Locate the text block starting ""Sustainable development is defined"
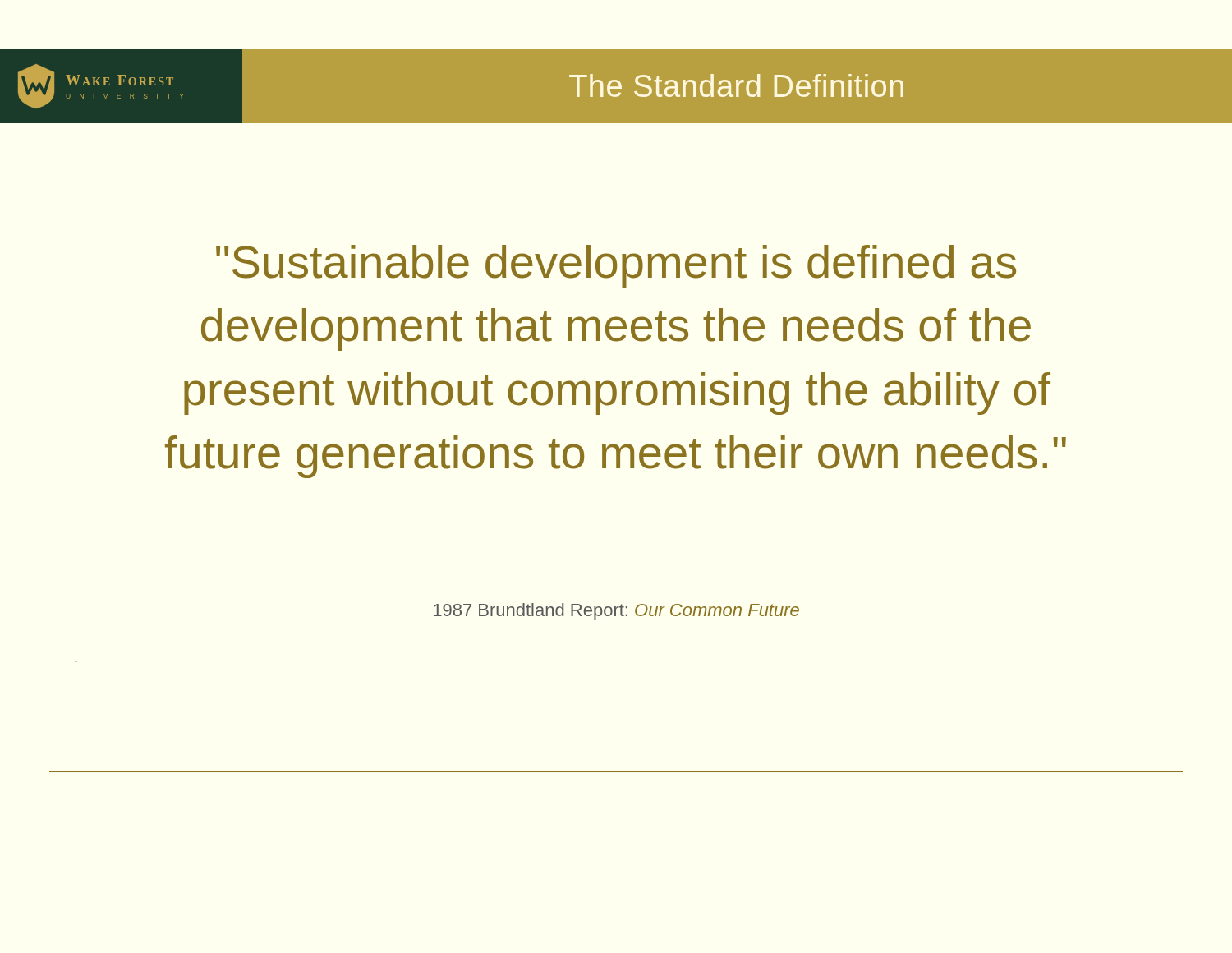This screenshot has width=1232, height=953. [x=616, y=357]
